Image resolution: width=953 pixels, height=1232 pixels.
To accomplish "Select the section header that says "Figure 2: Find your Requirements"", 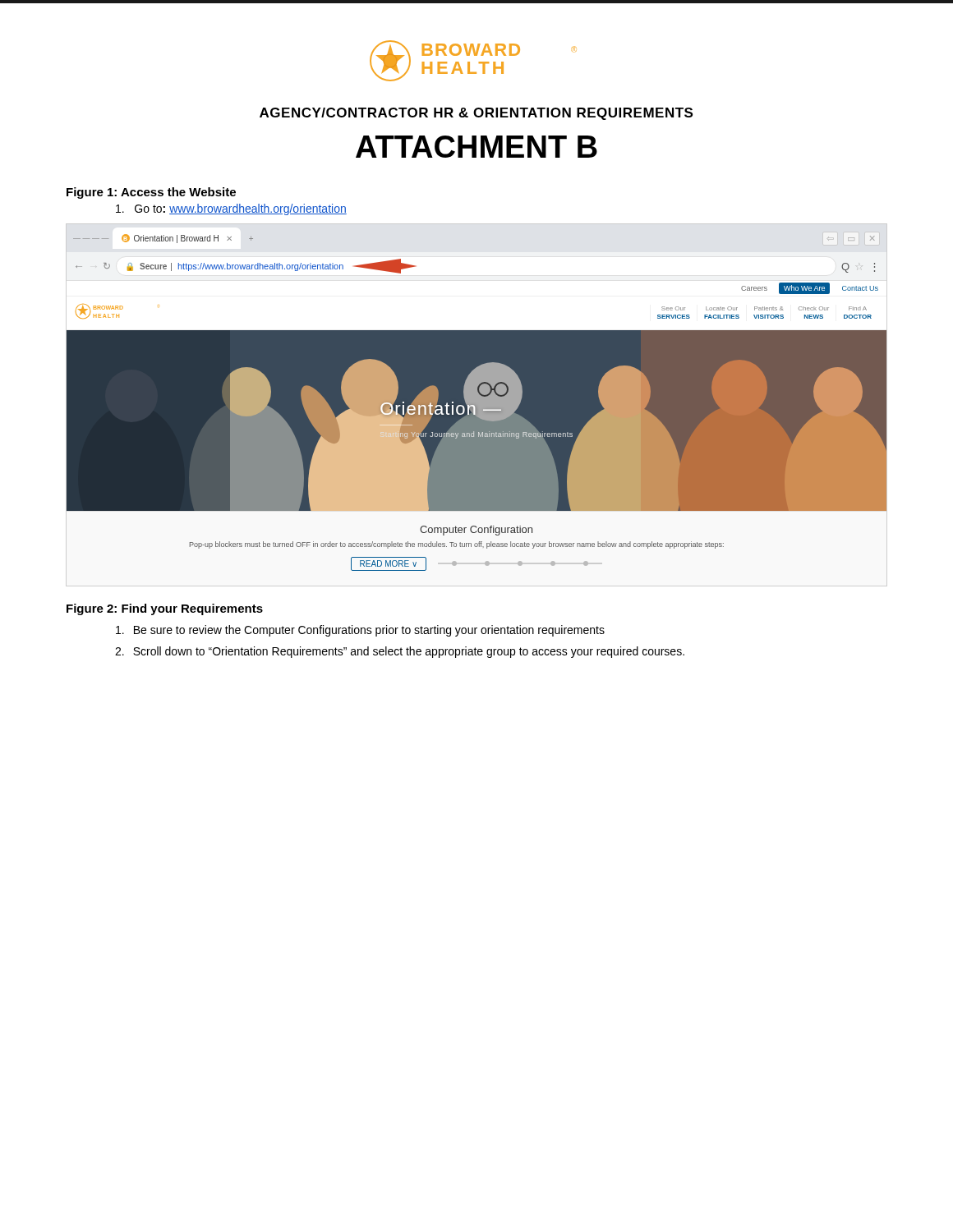I will click(x=164, y=608).
